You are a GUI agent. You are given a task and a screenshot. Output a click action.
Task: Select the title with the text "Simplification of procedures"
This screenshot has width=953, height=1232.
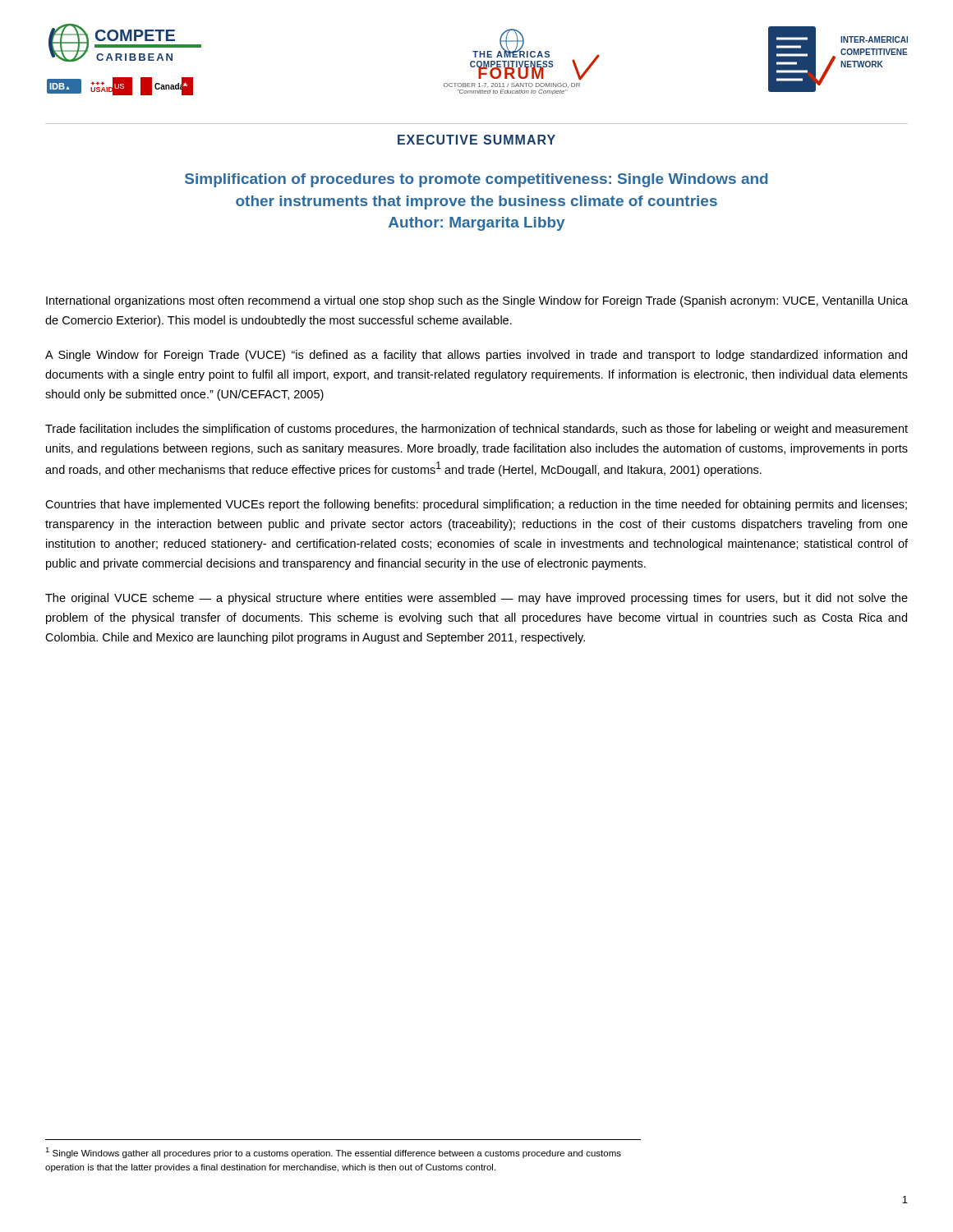point(476,201)
